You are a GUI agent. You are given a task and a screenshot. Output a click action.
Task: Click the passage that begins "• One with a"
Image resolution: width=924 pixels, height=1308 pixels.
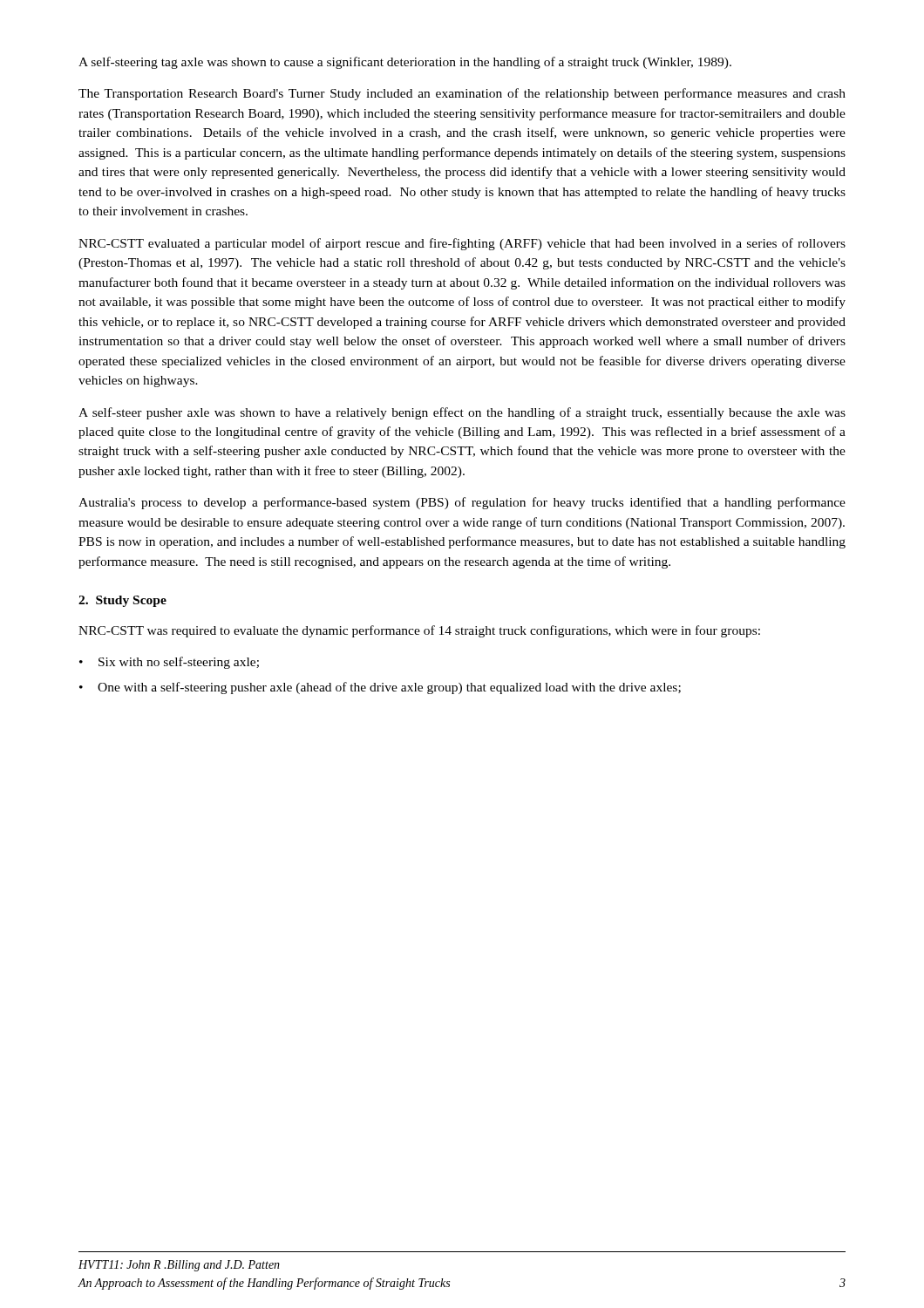click(x=462, y=687)
